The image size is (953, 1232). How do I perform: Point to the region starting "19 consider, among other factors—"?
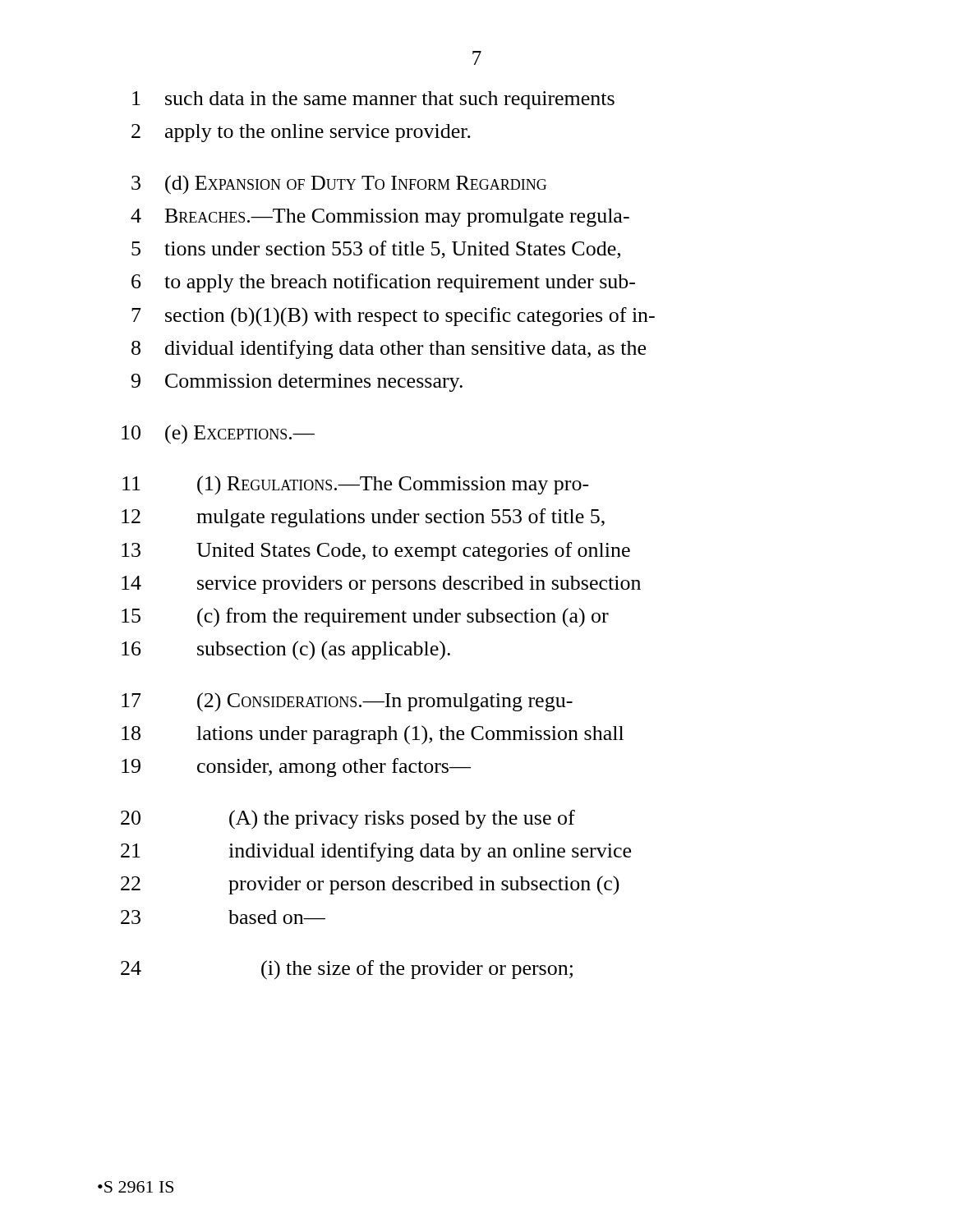(x=476, y=767)
